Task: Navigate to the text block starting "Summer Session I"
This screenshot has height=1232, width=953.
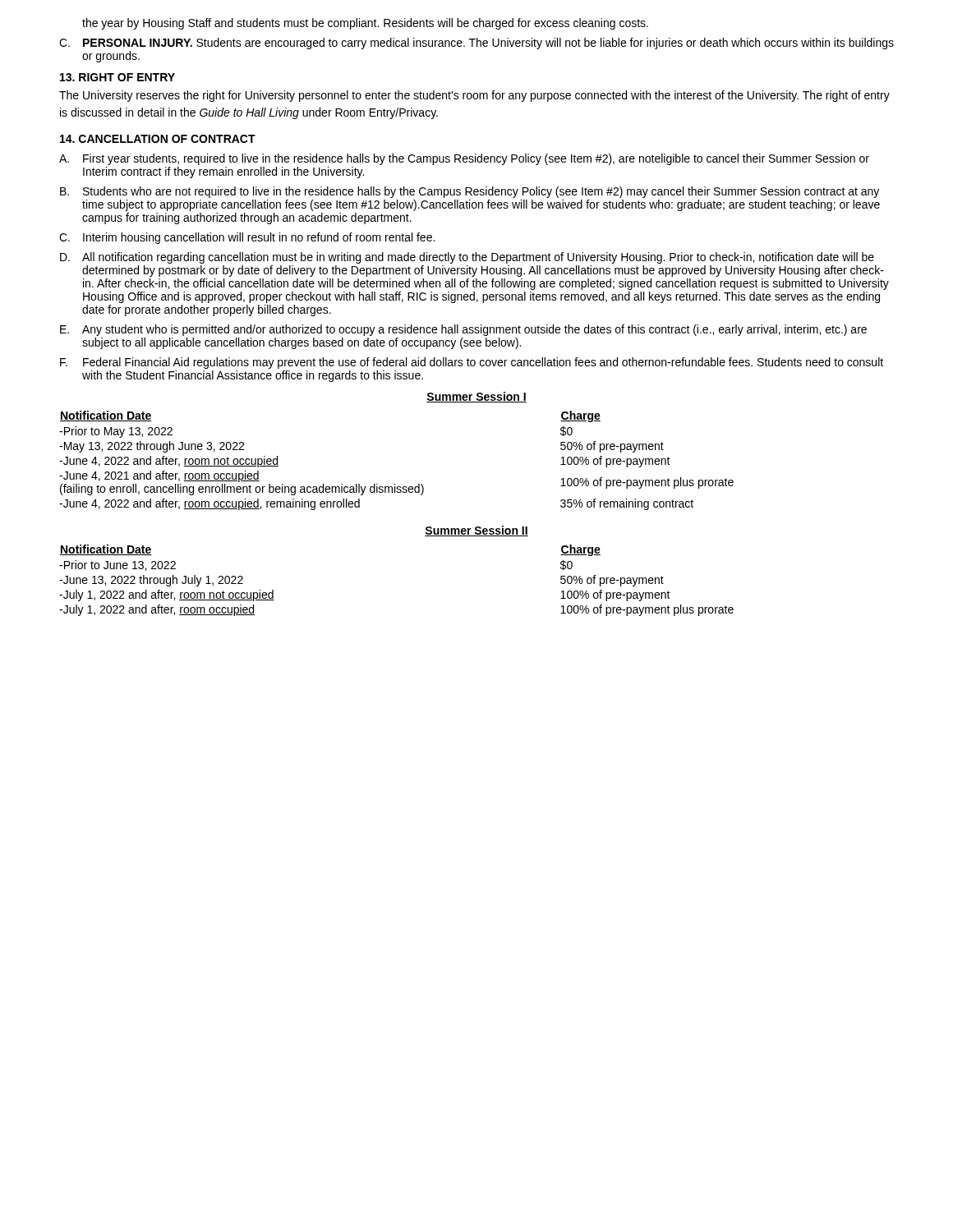Action: [476, 397]
